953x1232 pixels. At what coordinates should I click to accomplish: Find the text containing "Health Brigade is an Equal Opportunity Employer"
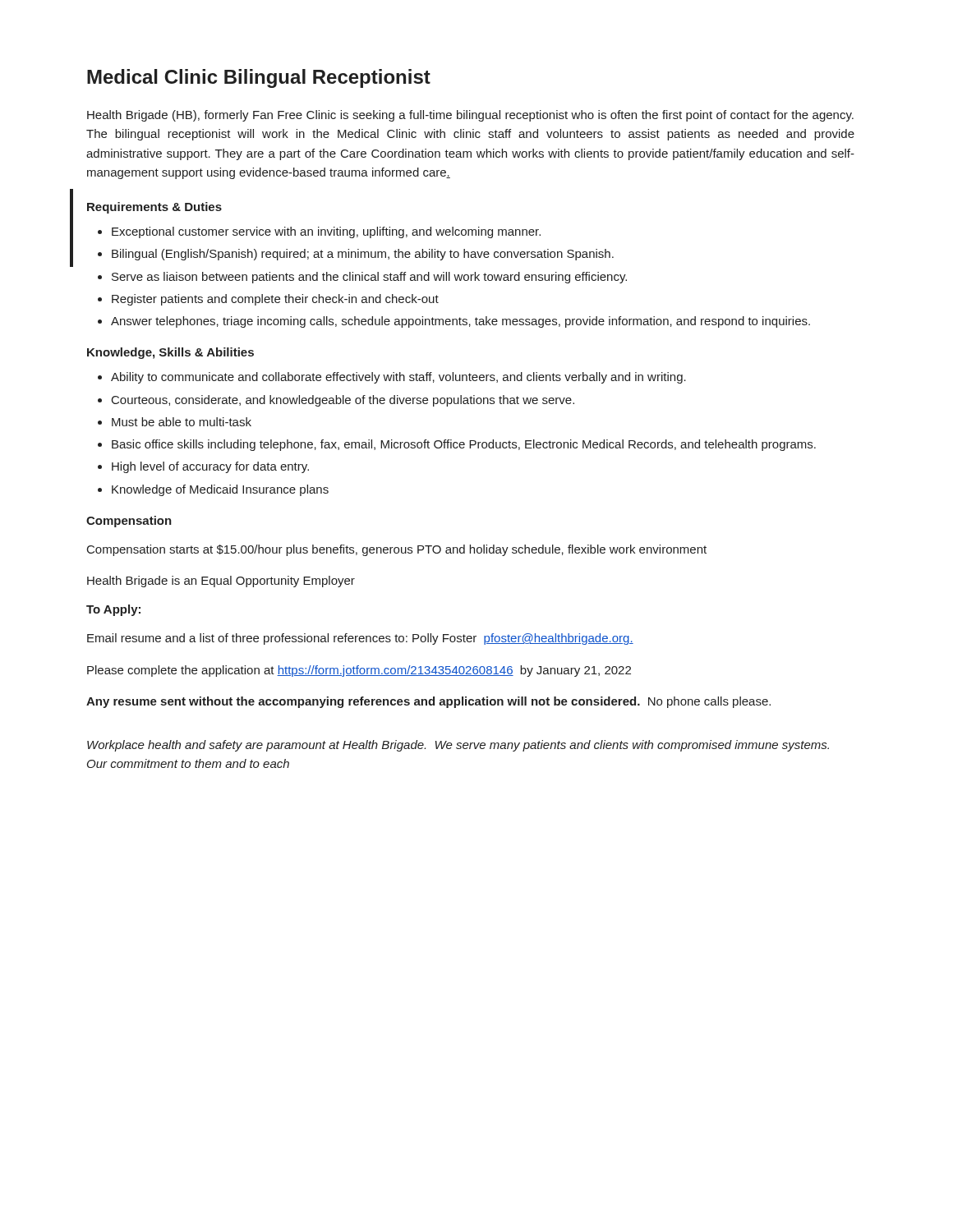[221, 582]
